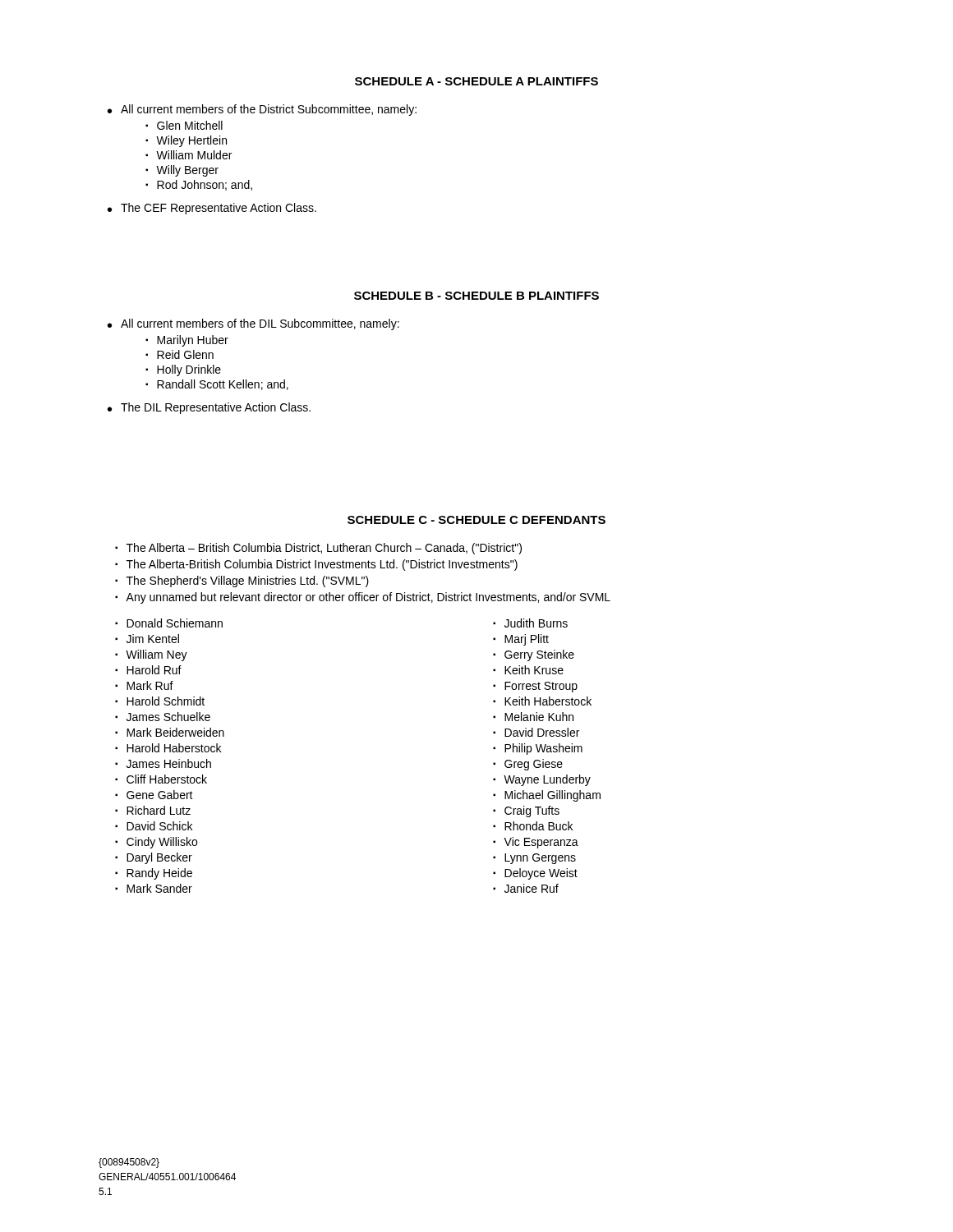Screen dimensions: 1232x953
Task: Locate the list item with the text "Lynn Gergens"
Action: click(x=540, y=857)
